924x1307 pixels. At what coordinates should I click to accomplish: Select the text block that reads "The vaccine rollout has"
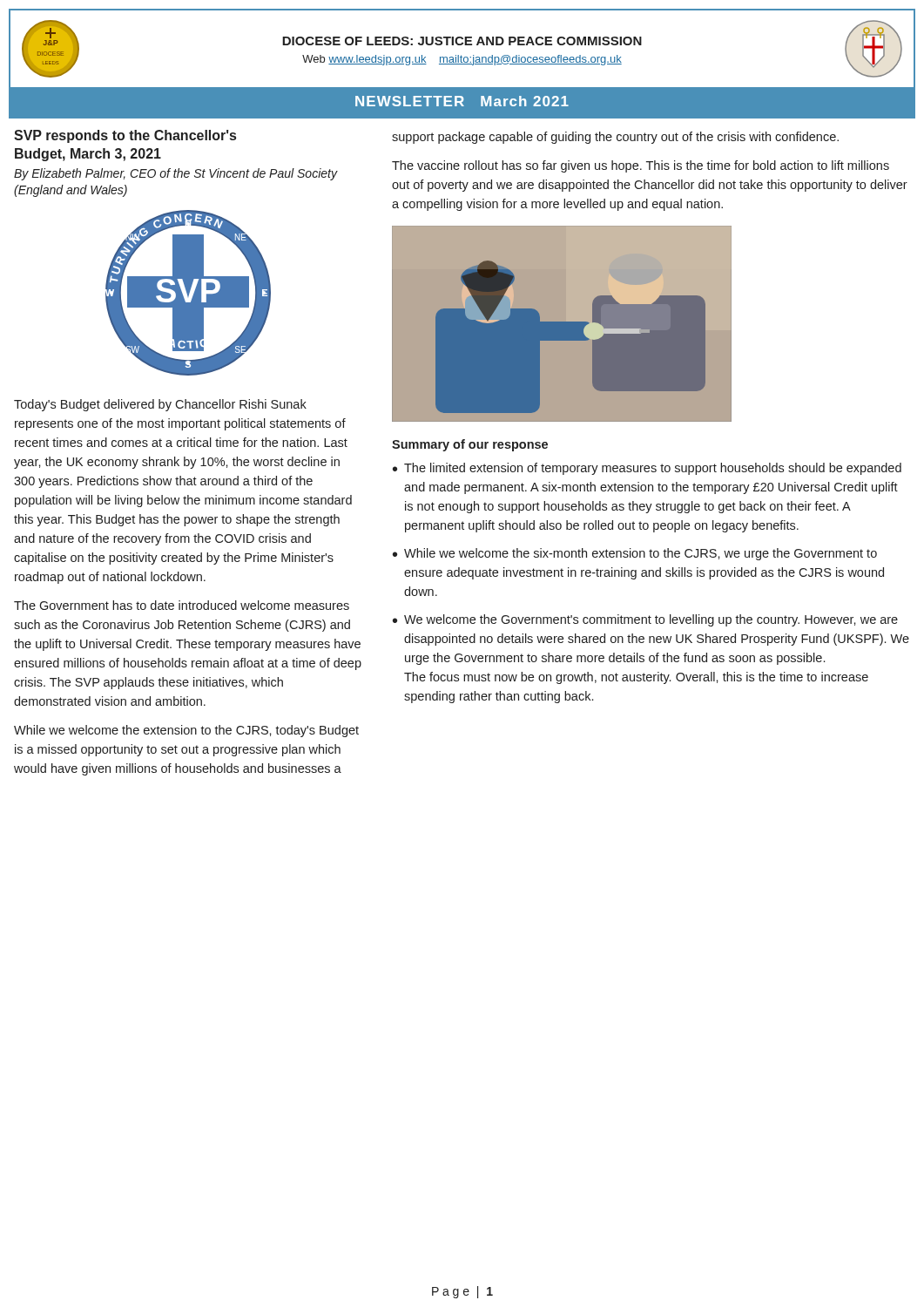[650, 185]
